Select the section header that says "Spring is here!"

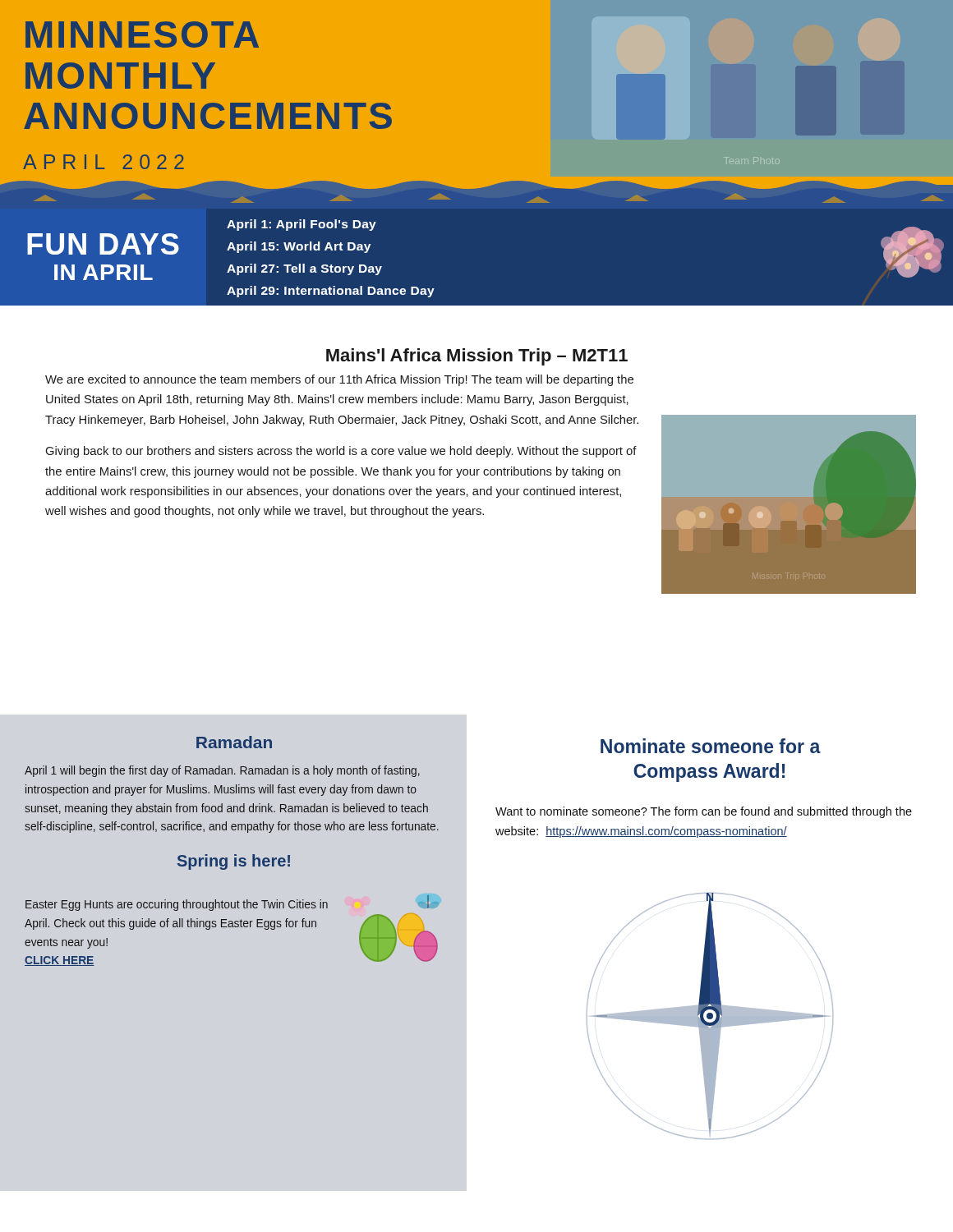(x=234, y=861)
